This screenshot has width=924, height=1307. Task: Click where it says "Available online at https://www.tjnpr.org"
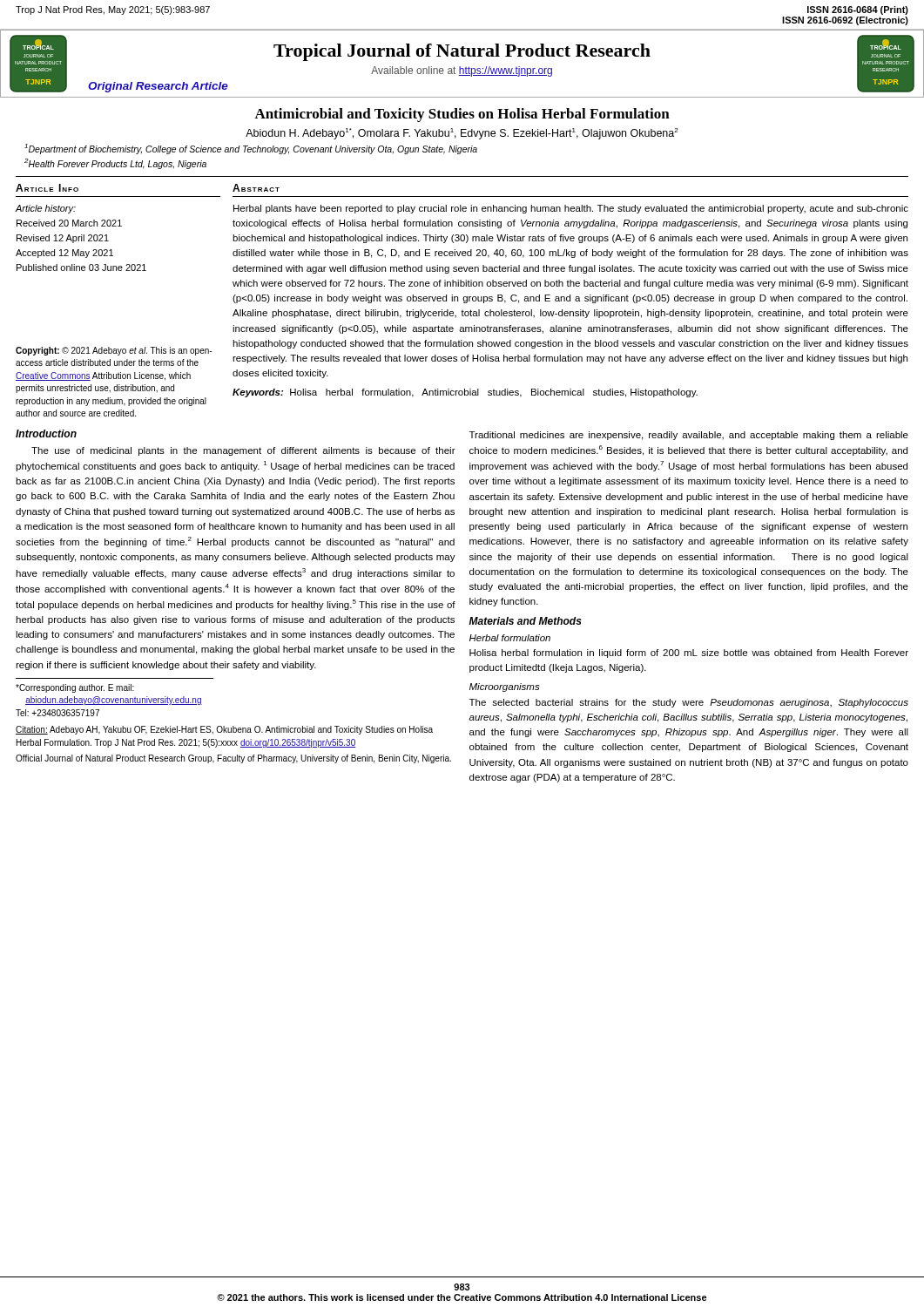[x=462, y=70]
